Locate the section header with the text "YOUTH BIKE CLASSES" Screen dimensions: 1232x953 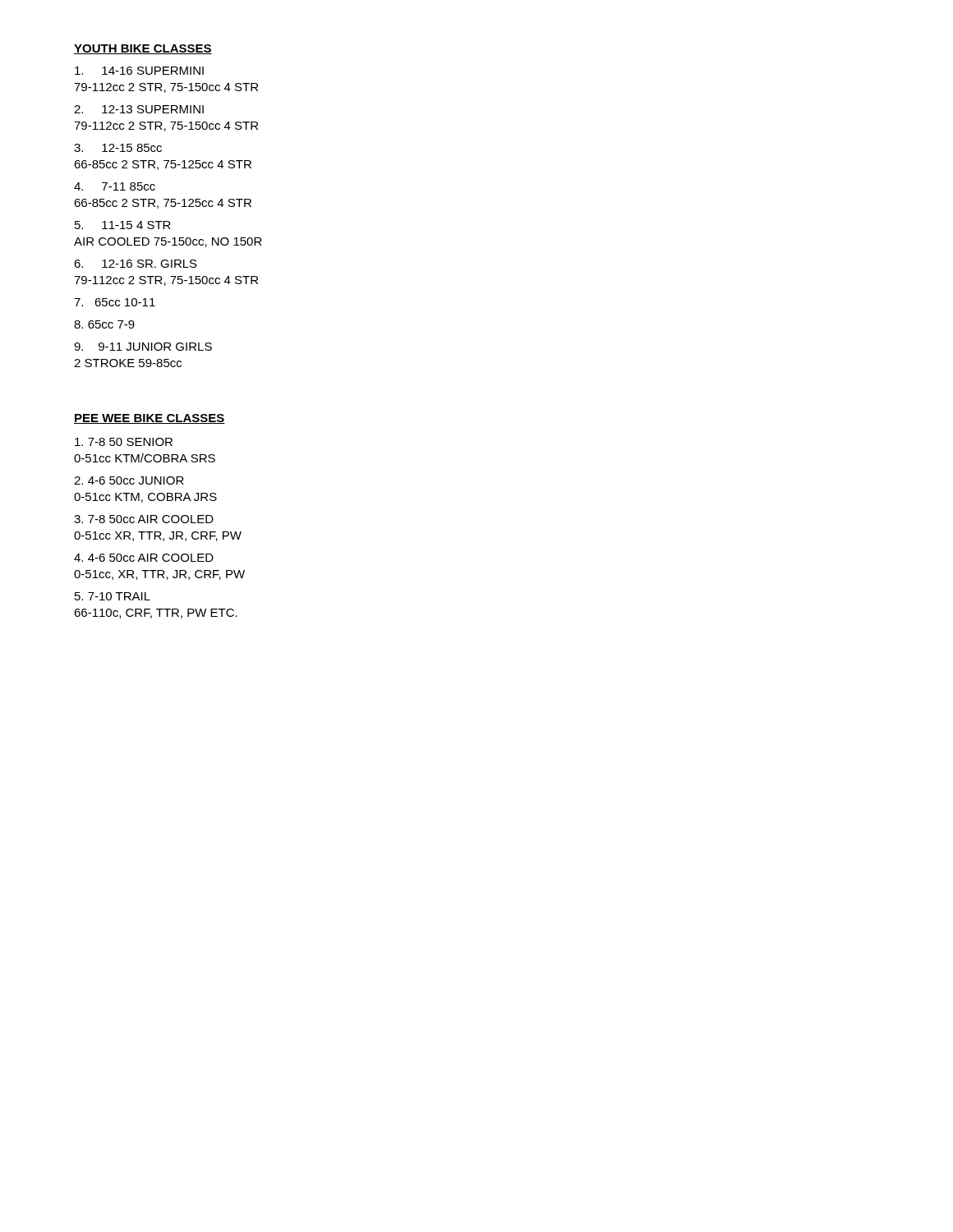click(x=143, y=48)
